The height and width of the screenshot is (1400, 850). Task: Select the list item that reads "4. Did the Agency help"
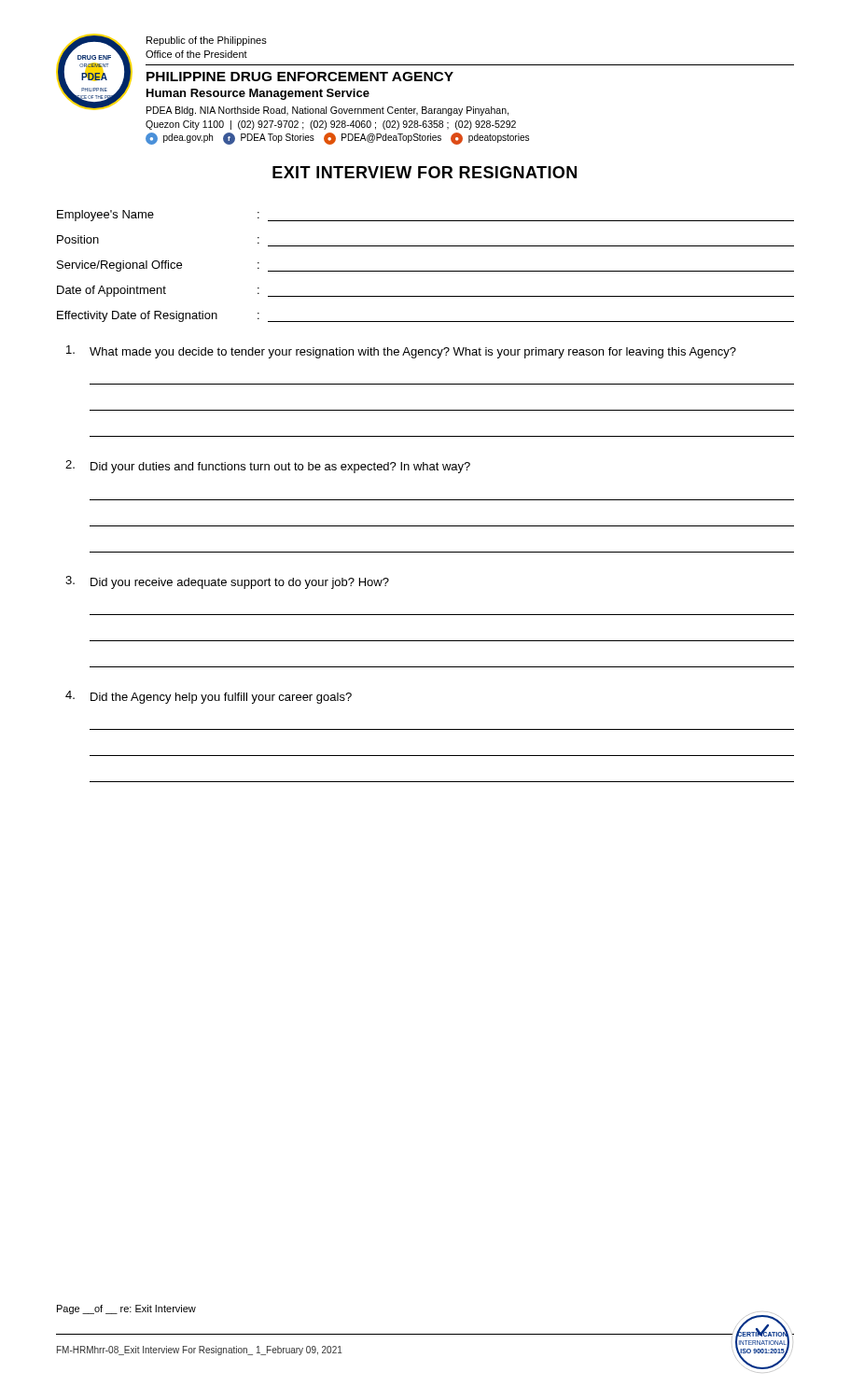tap(209, 697)
